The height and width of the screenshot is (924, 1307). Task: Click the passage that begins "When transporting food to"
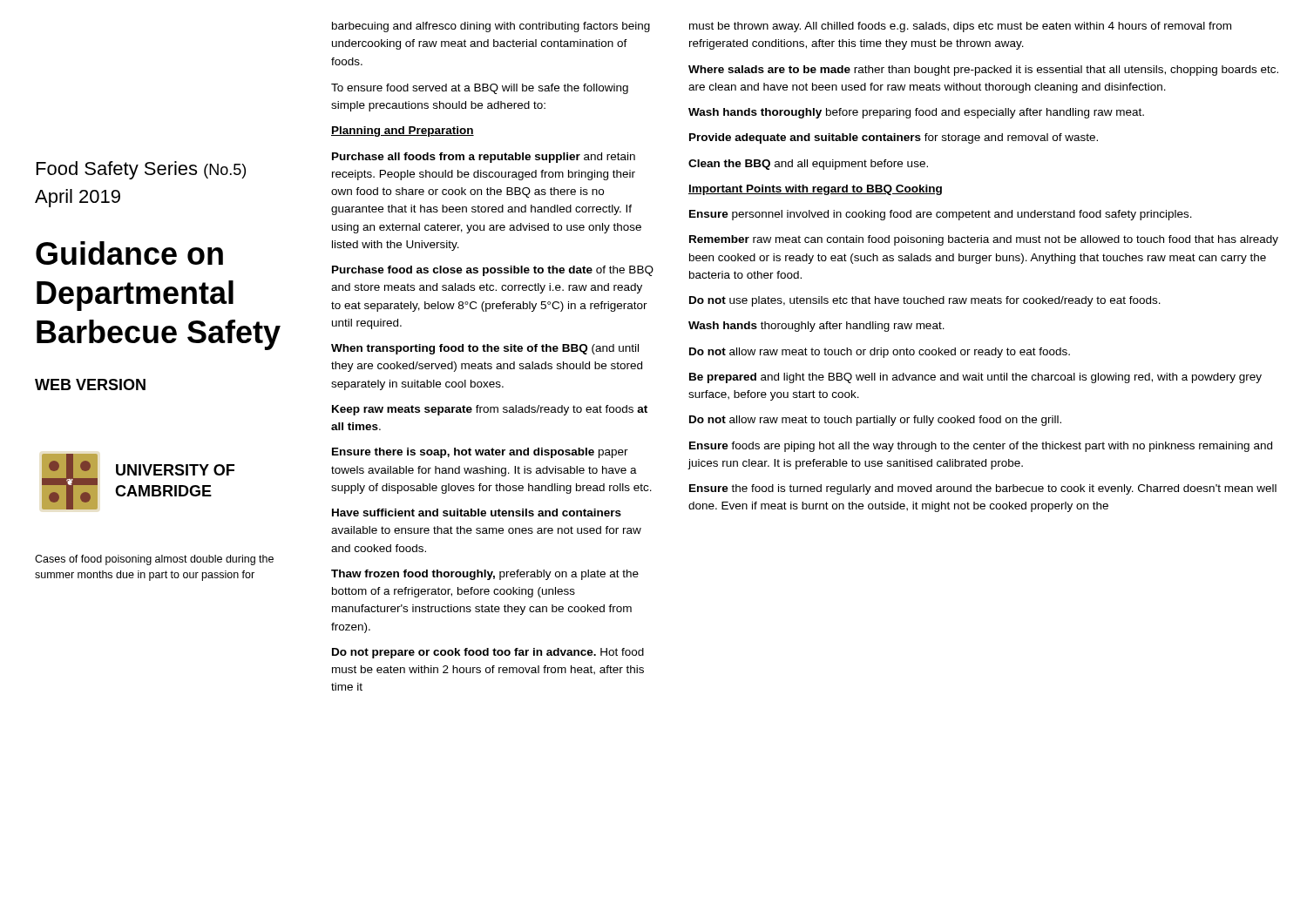[492, 366]
